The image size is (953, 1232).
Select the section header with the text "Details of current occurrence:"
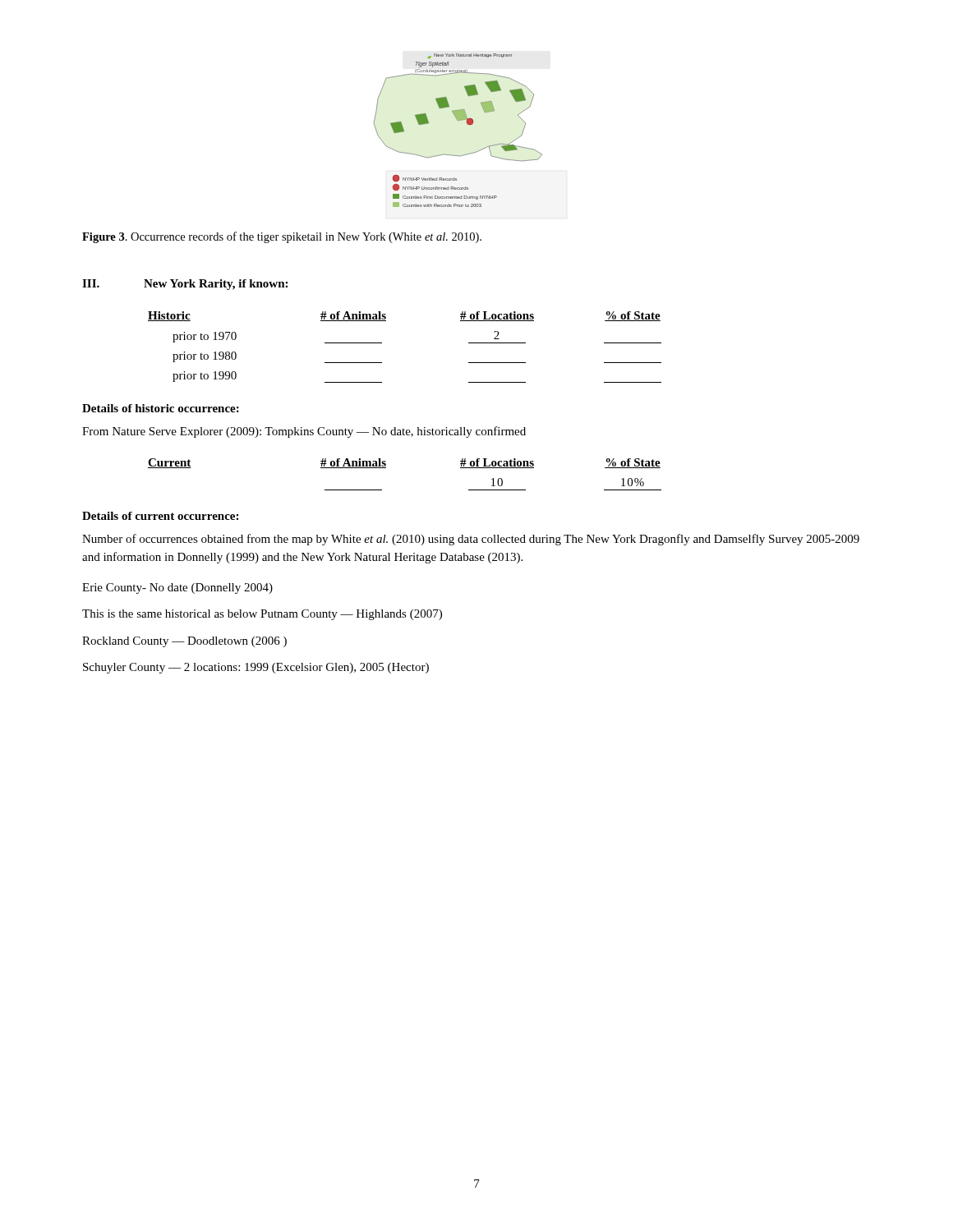point(161,515)
